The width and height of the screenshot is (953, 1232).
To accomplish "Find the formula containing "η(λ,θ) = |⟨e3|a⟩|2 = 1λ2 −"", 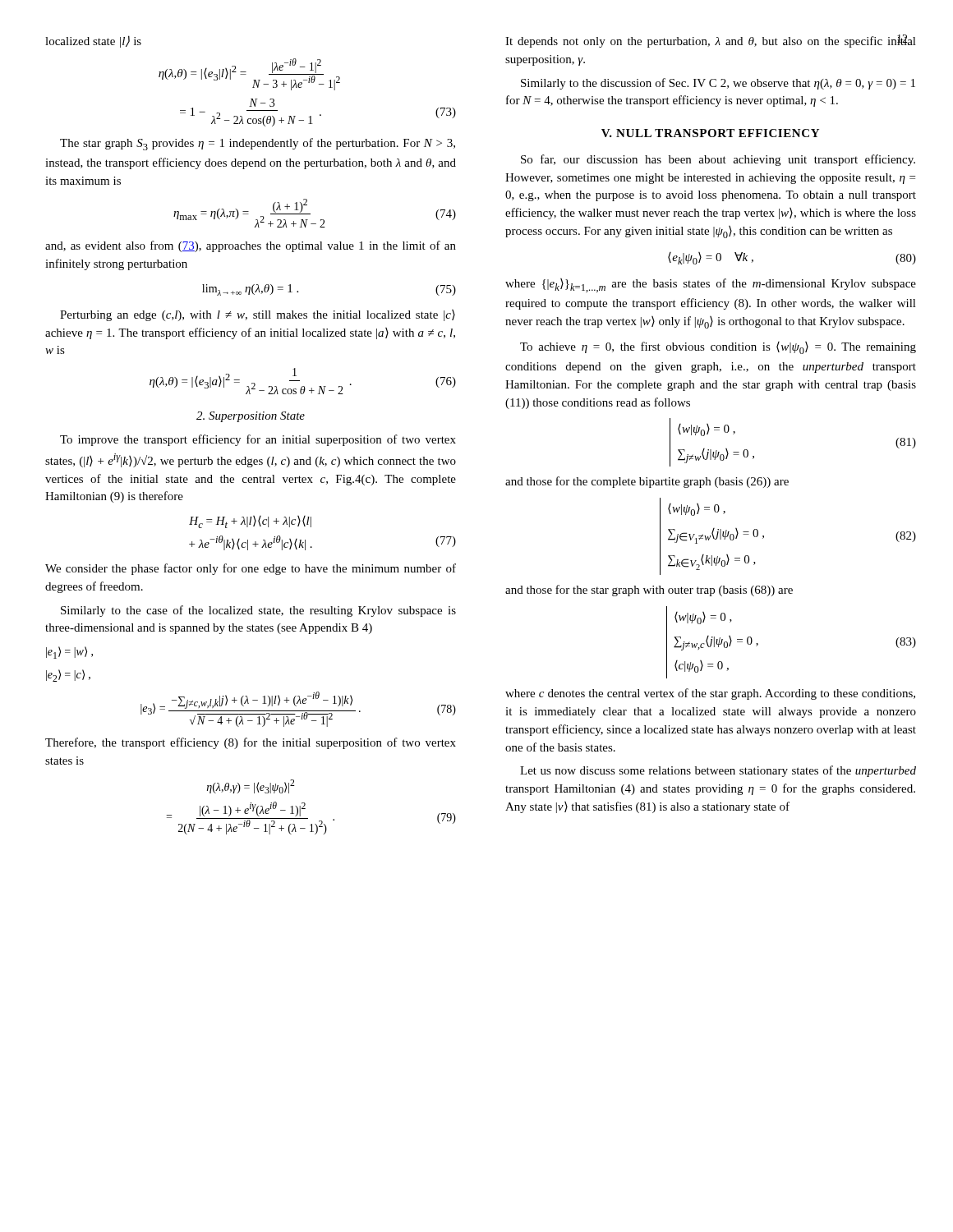I will 251,382.
